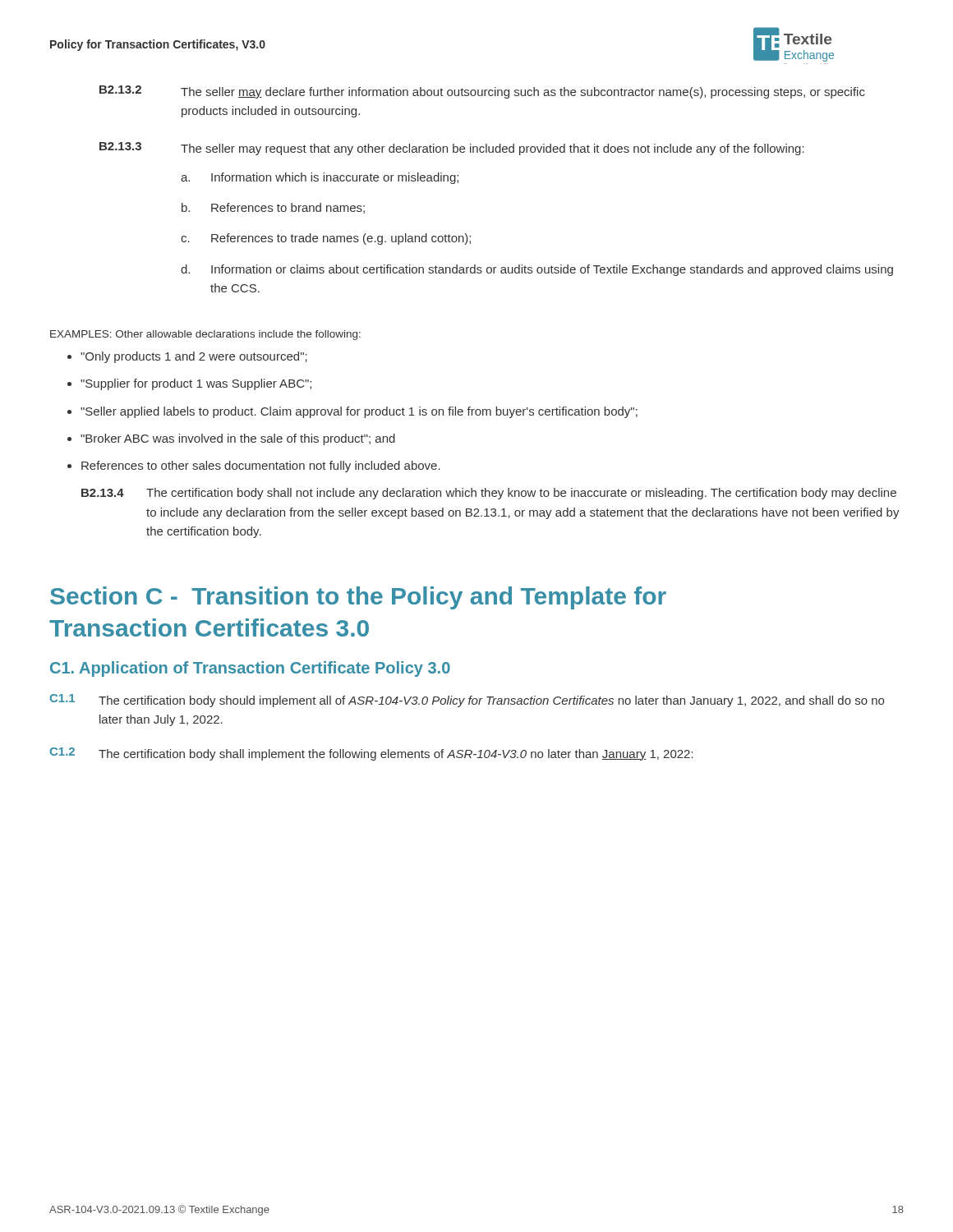Click on the region starting ""Broker ABC was"
This screenshot has height=1232, width=953.
click(238, 438)
